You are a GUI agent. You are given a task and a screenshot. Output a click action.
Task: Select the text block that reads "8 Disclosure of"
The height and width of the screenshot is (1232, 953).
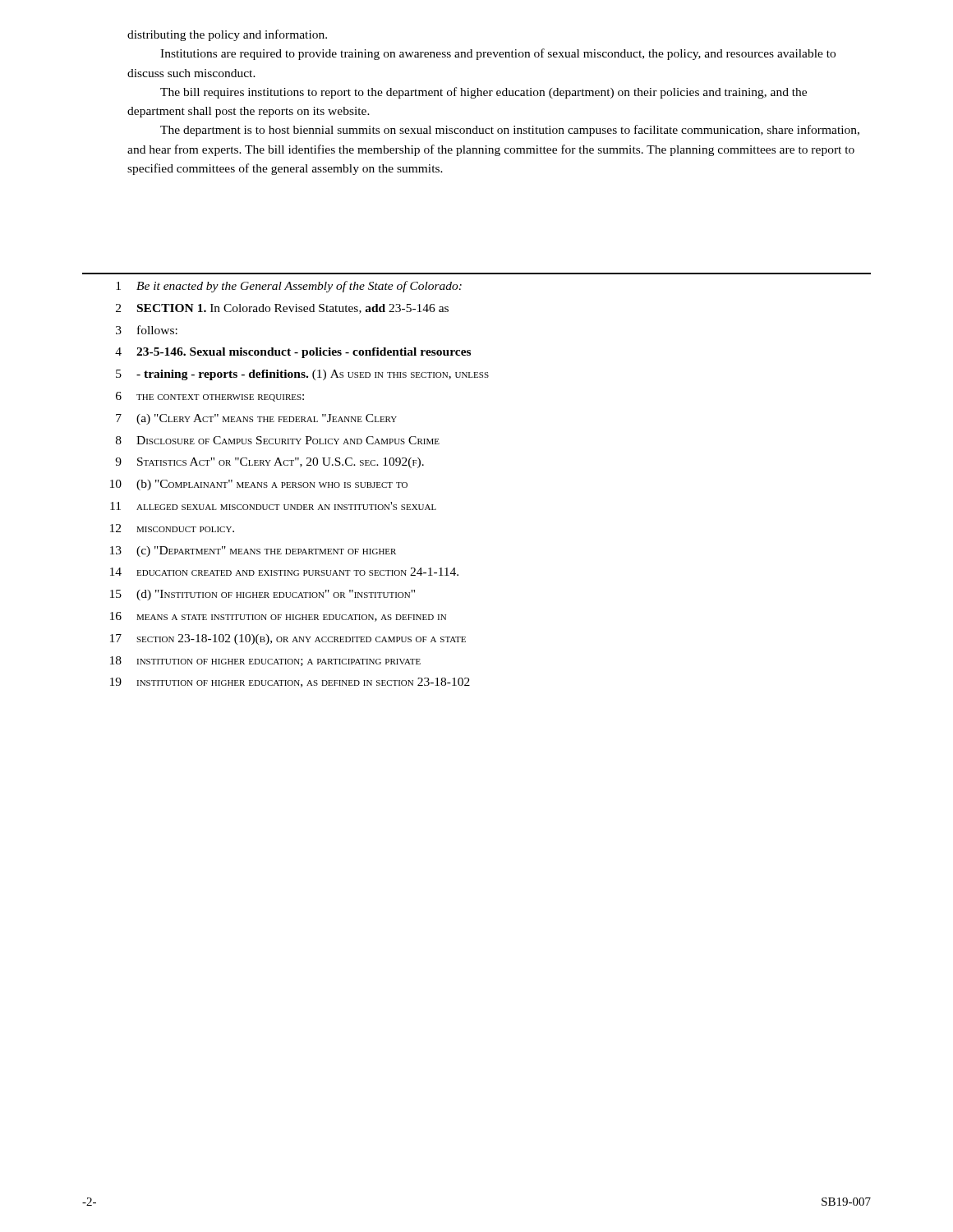click(x=278, y=440)
